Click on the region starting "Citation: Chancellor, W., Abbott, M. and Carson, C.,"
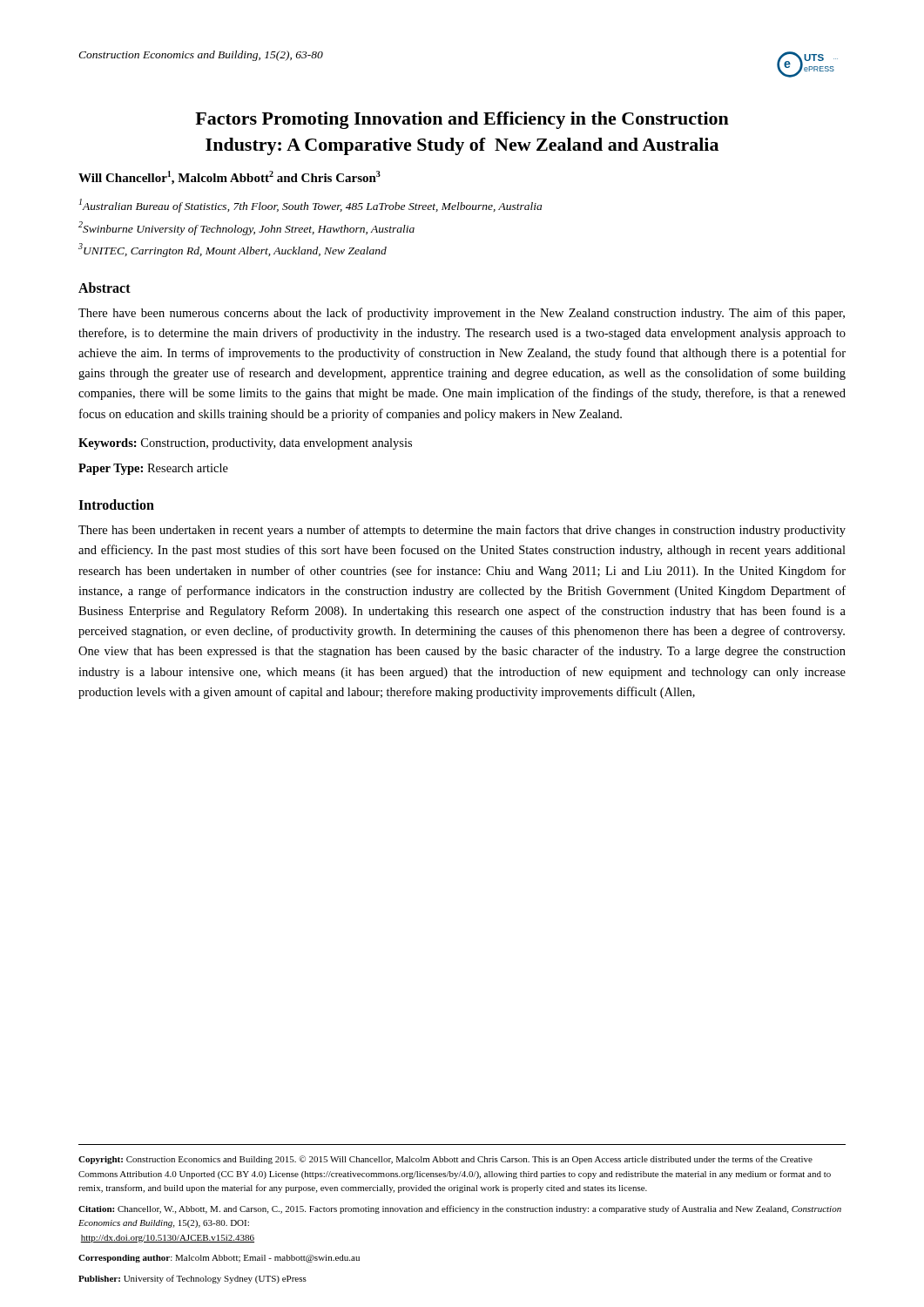 [x=460, y=1222]
